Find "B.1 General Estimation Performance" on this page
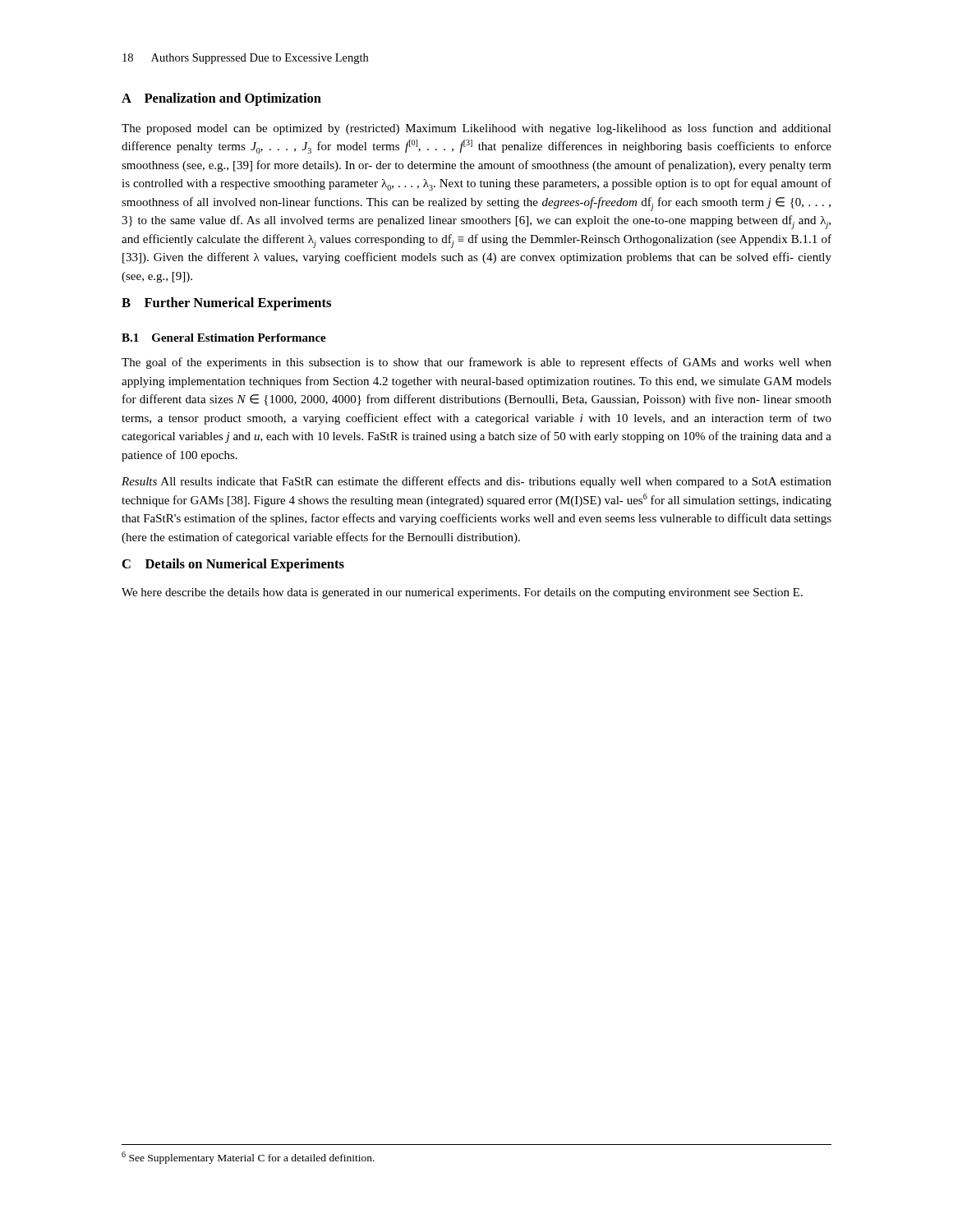 pos(224,338)
